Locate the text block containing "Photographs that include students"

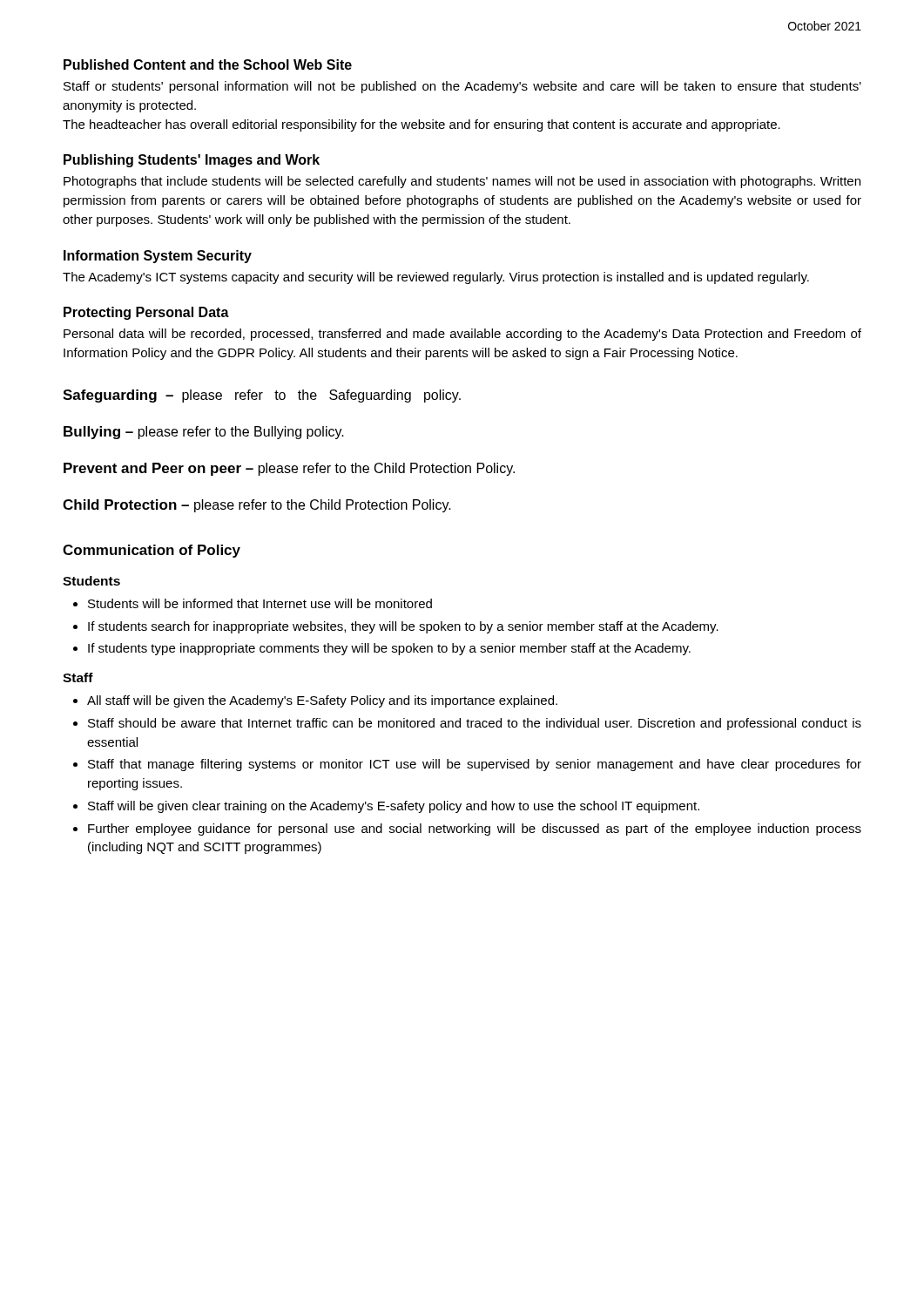pyautogui.click(x=462, y=200)
